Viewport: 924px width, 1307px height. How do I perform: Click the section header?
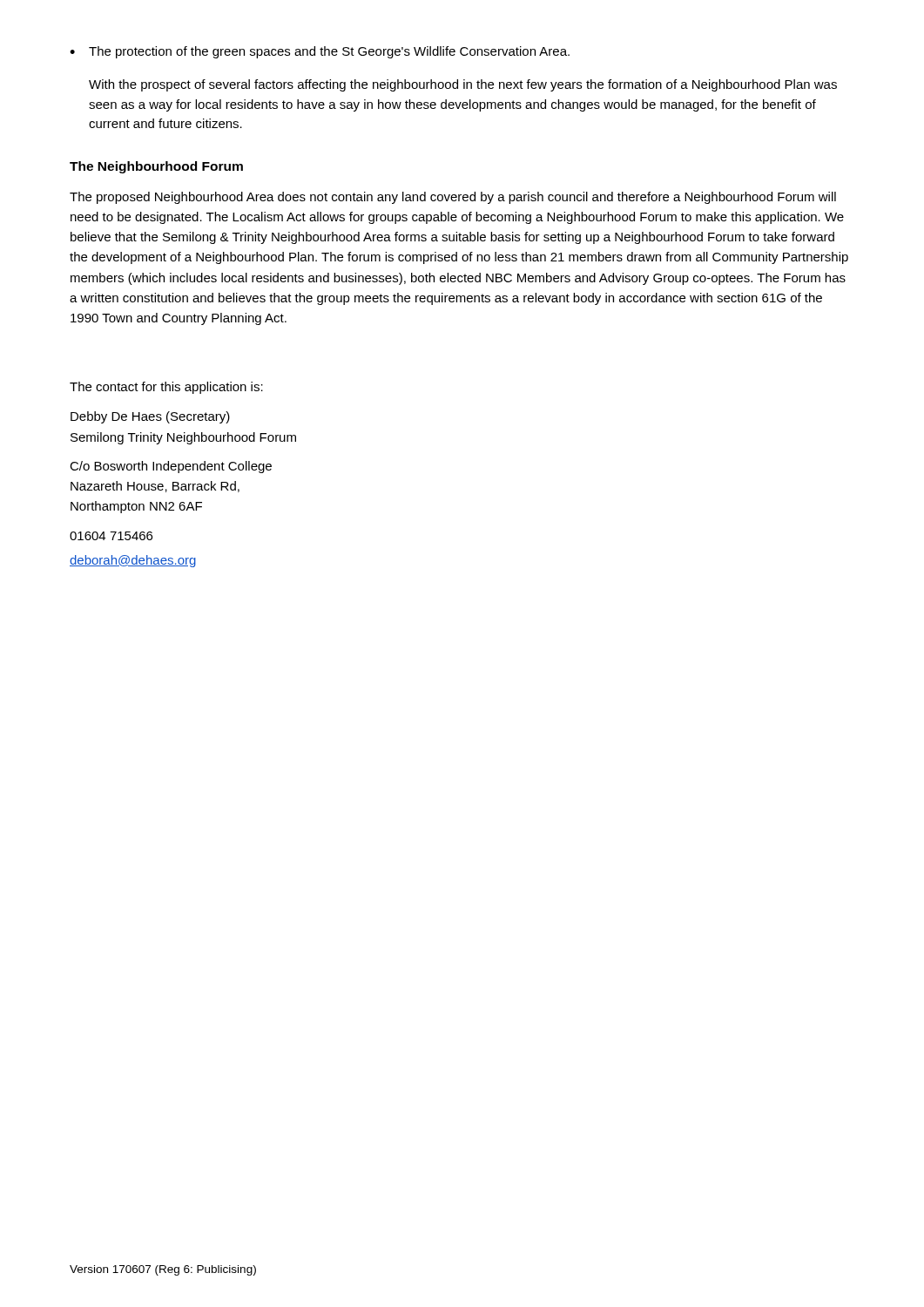click(157, 166)
